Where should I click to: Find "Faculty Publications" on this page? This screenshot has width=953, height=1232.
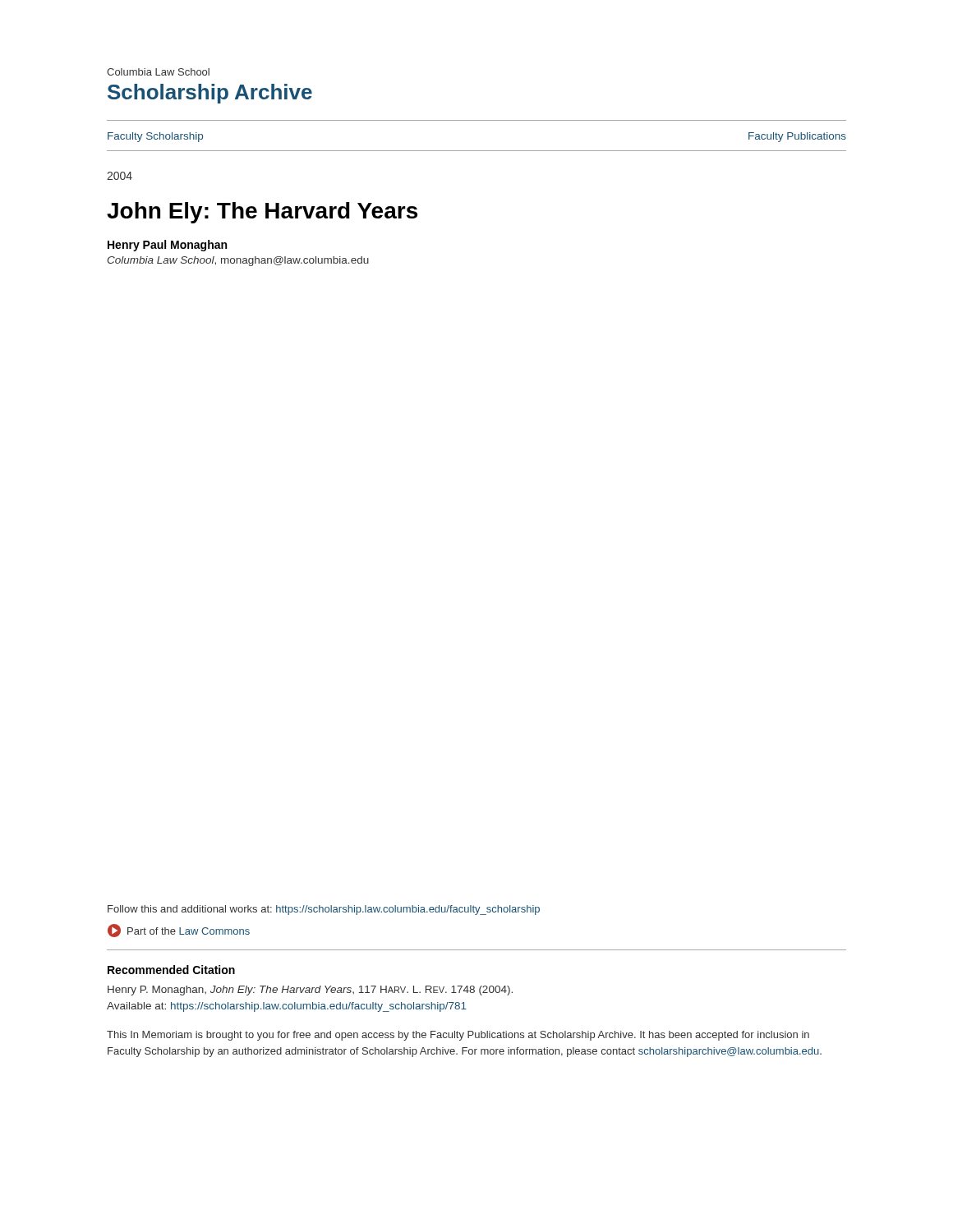click(x=797, y=136)
